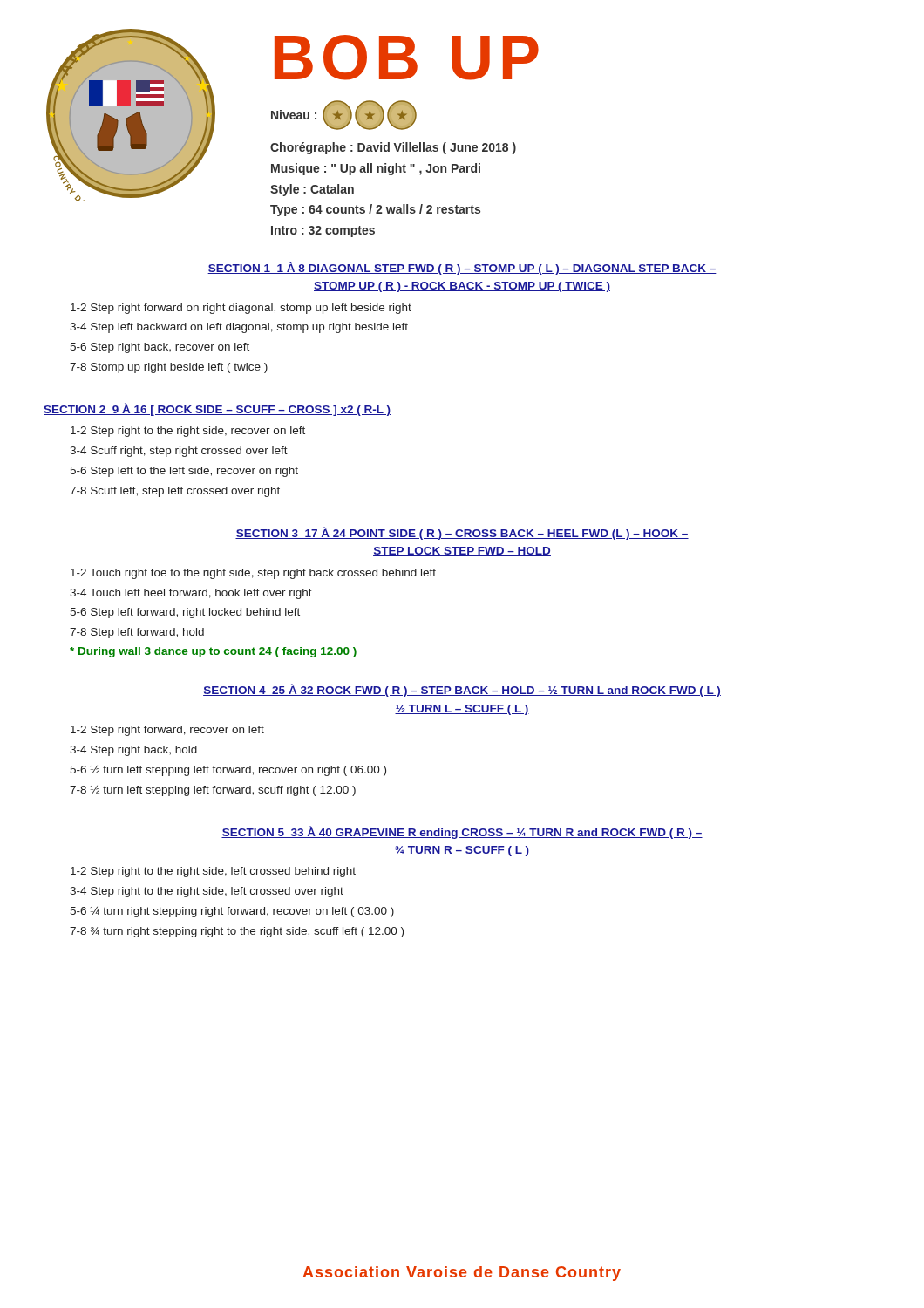924x1308 pixels.
Task: Find the list item containing "5-6 Step left to the left"
Action: coord(184,471)
